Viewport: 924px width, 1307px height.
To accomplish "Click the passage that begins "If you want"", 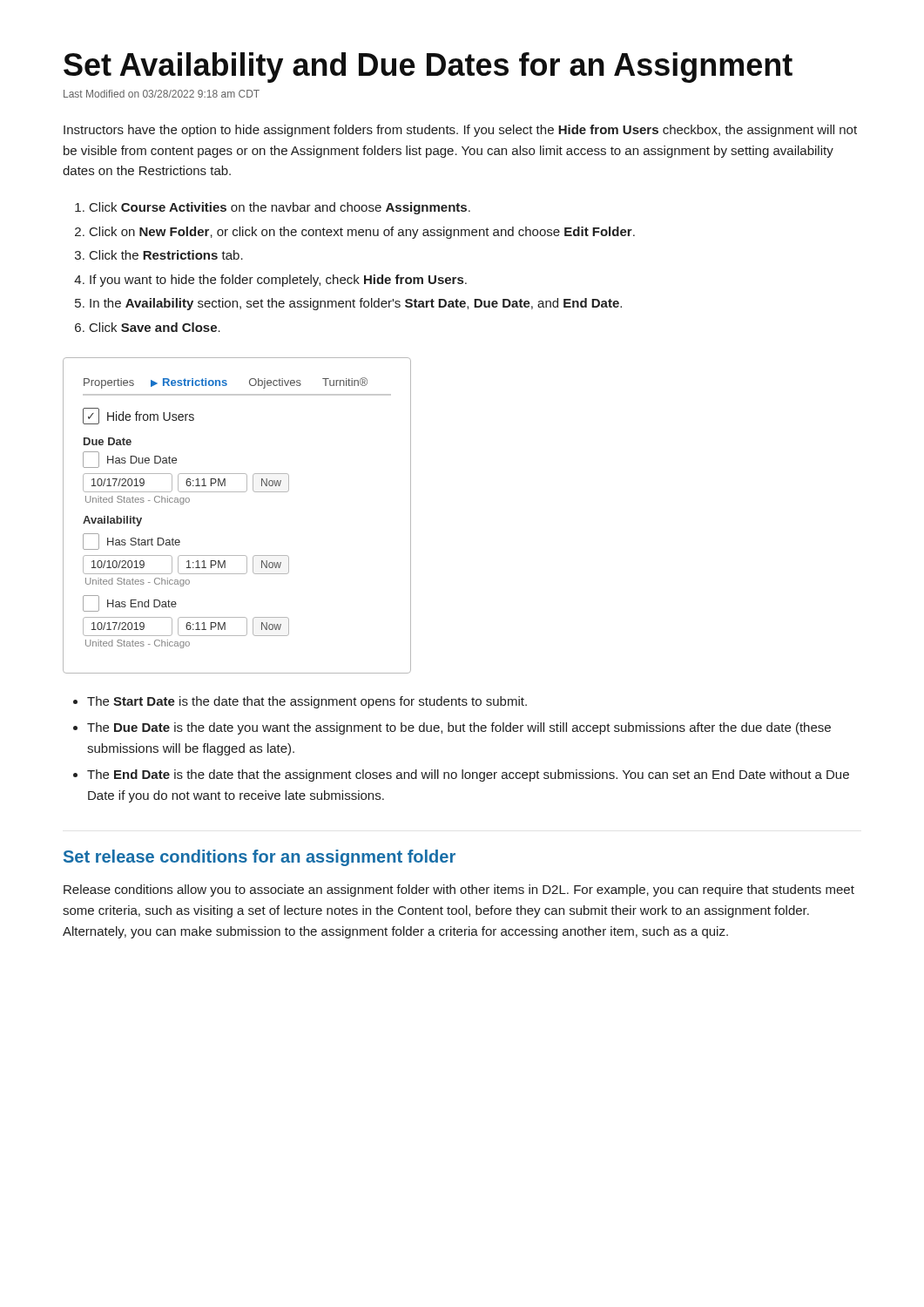I will (475, 279).
